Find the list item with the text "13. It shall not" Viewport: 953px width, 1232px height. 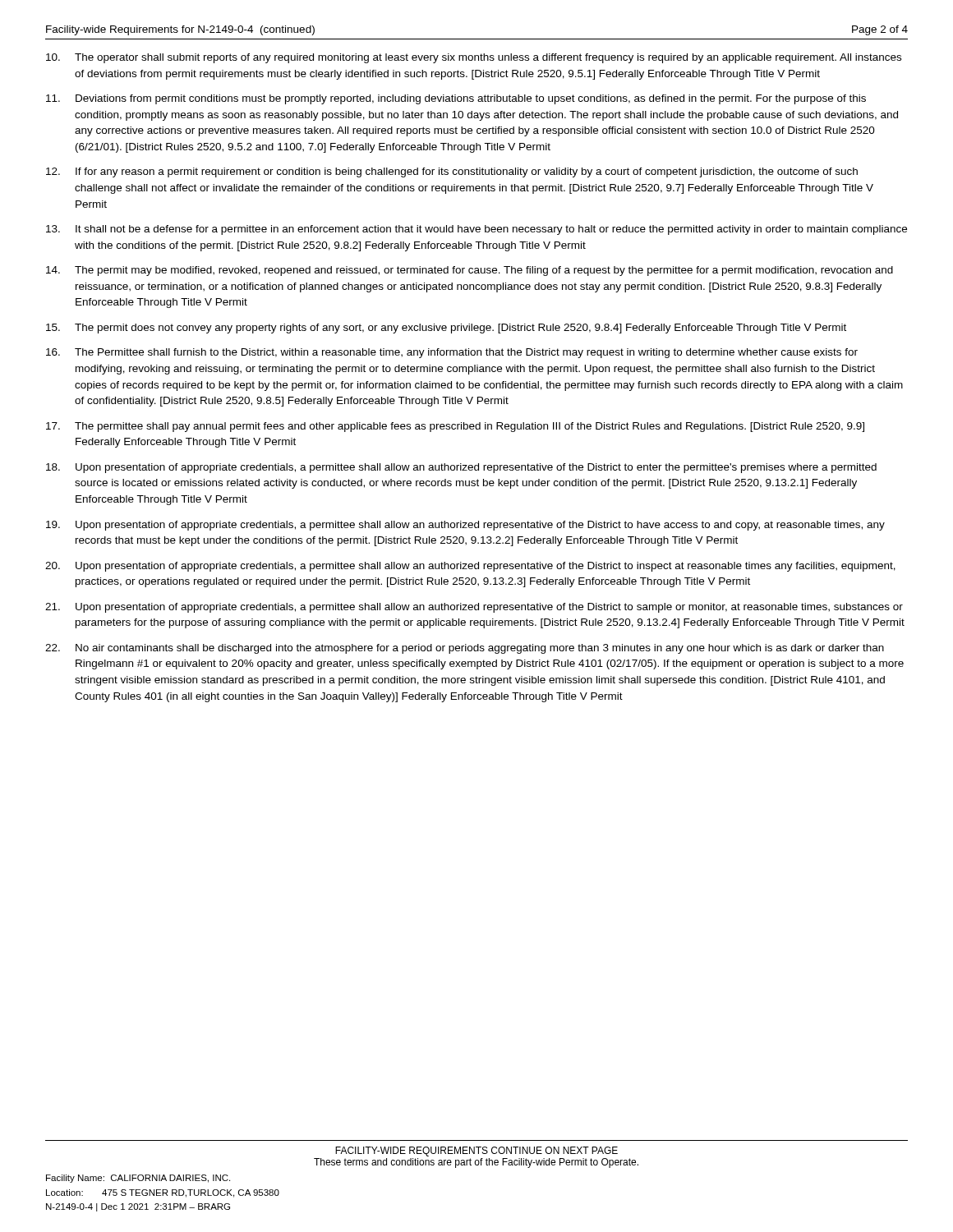[476, 237]
